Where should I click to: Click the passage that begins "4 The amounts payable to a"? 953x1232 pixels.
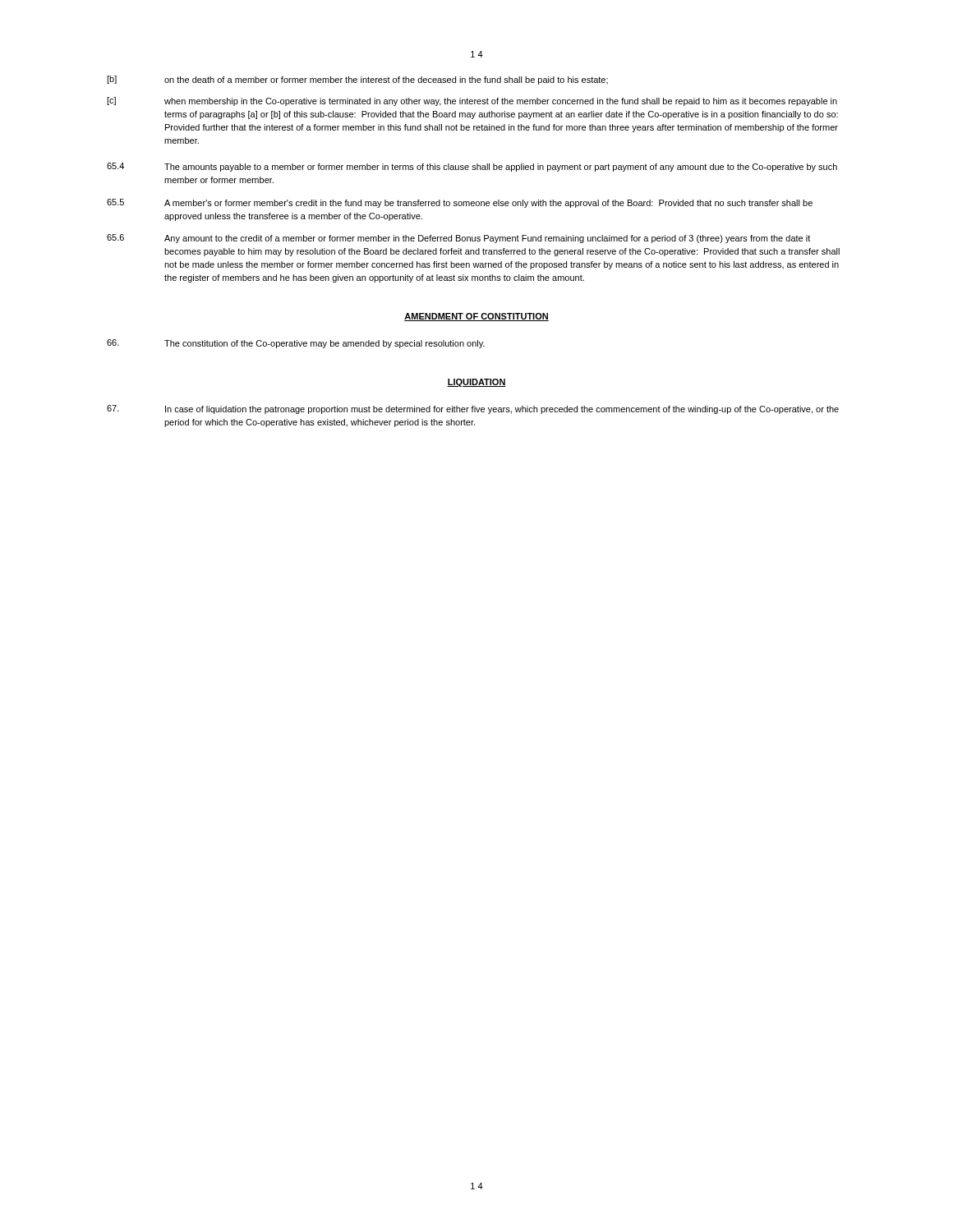(476, 174)
